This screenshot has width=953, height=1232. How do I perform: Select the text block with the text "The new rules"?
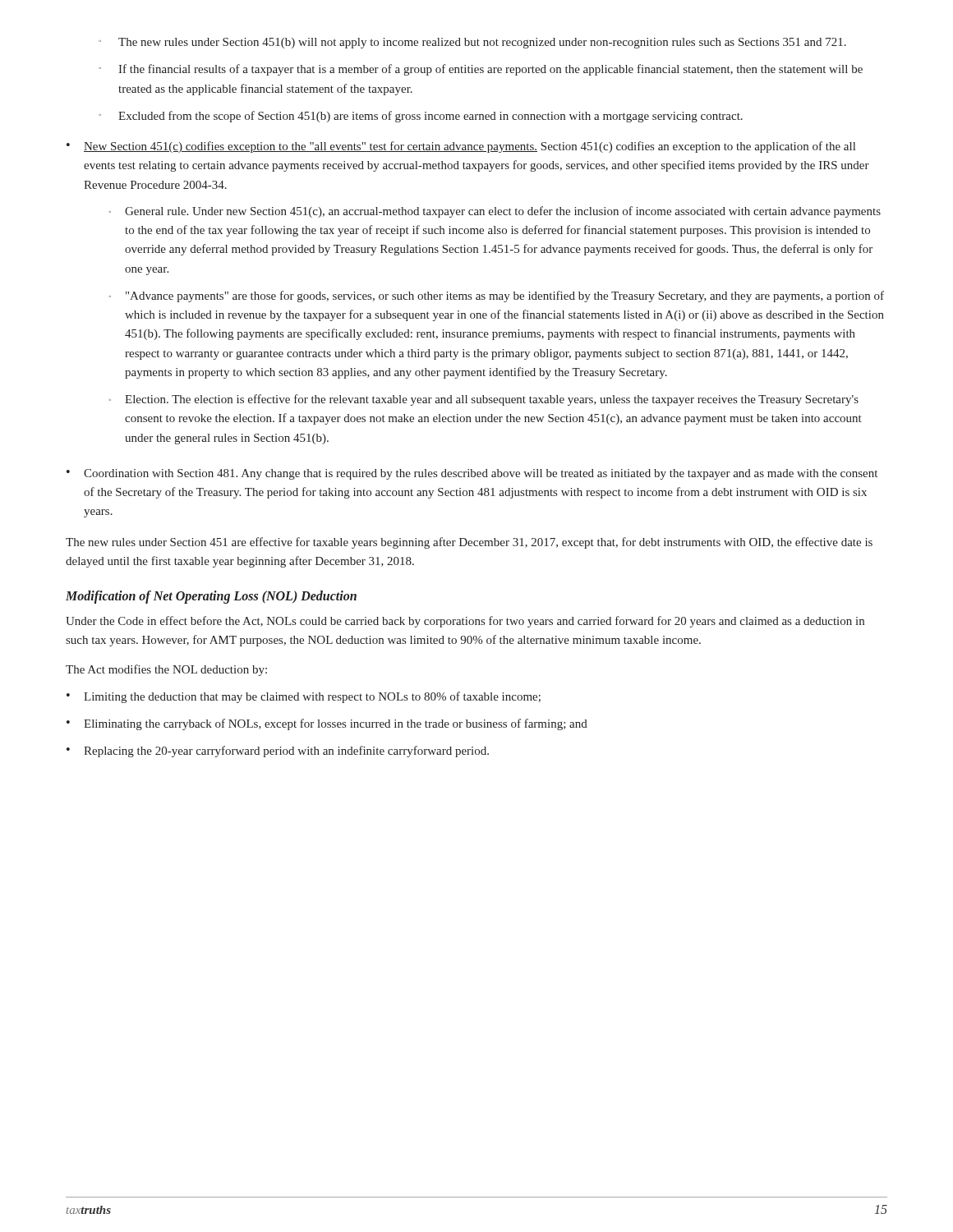pos(469,551)
